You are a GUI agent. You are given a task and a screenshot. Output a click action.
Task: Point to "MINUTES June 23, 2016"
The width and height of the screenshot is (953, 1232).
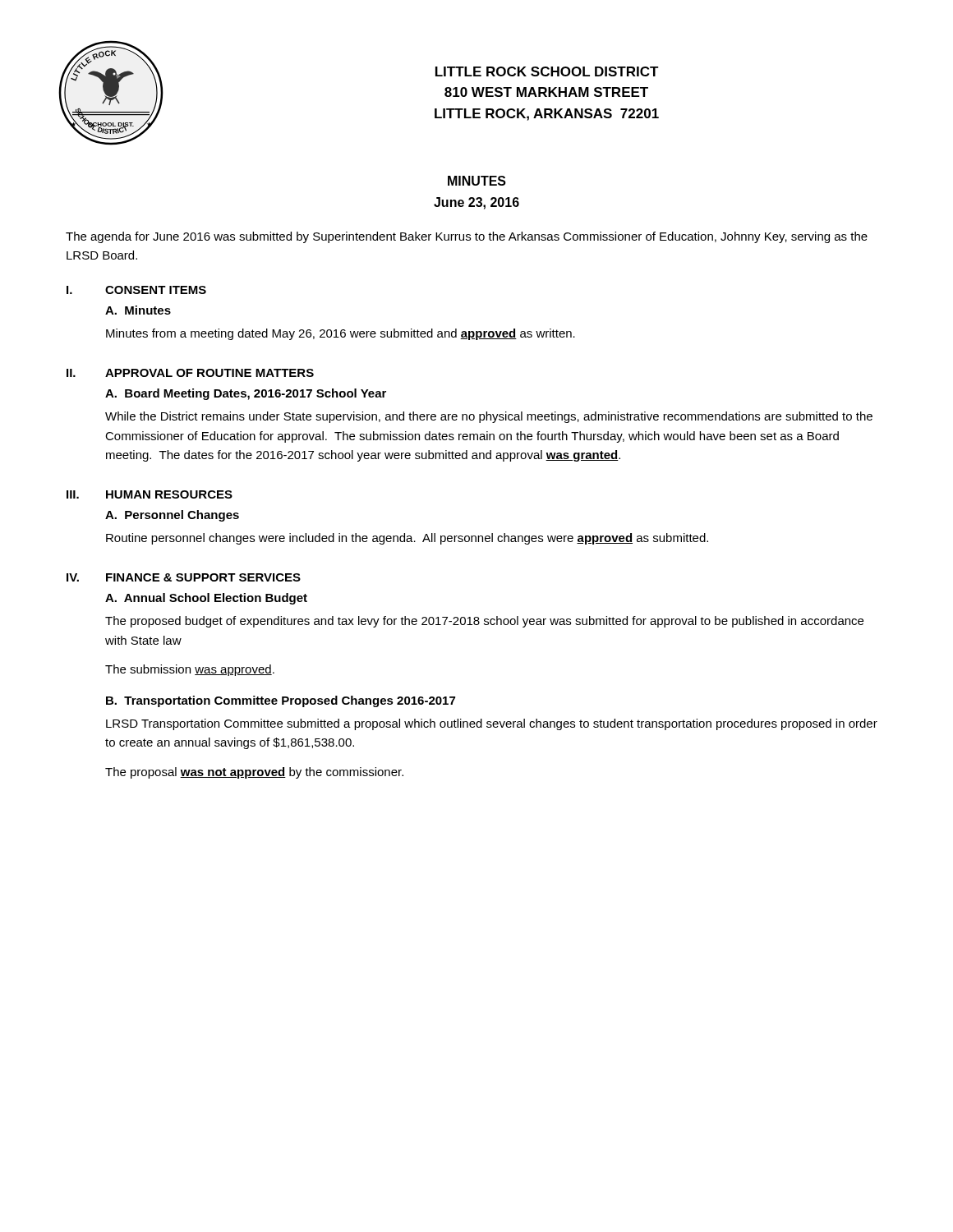click(476, 192)
